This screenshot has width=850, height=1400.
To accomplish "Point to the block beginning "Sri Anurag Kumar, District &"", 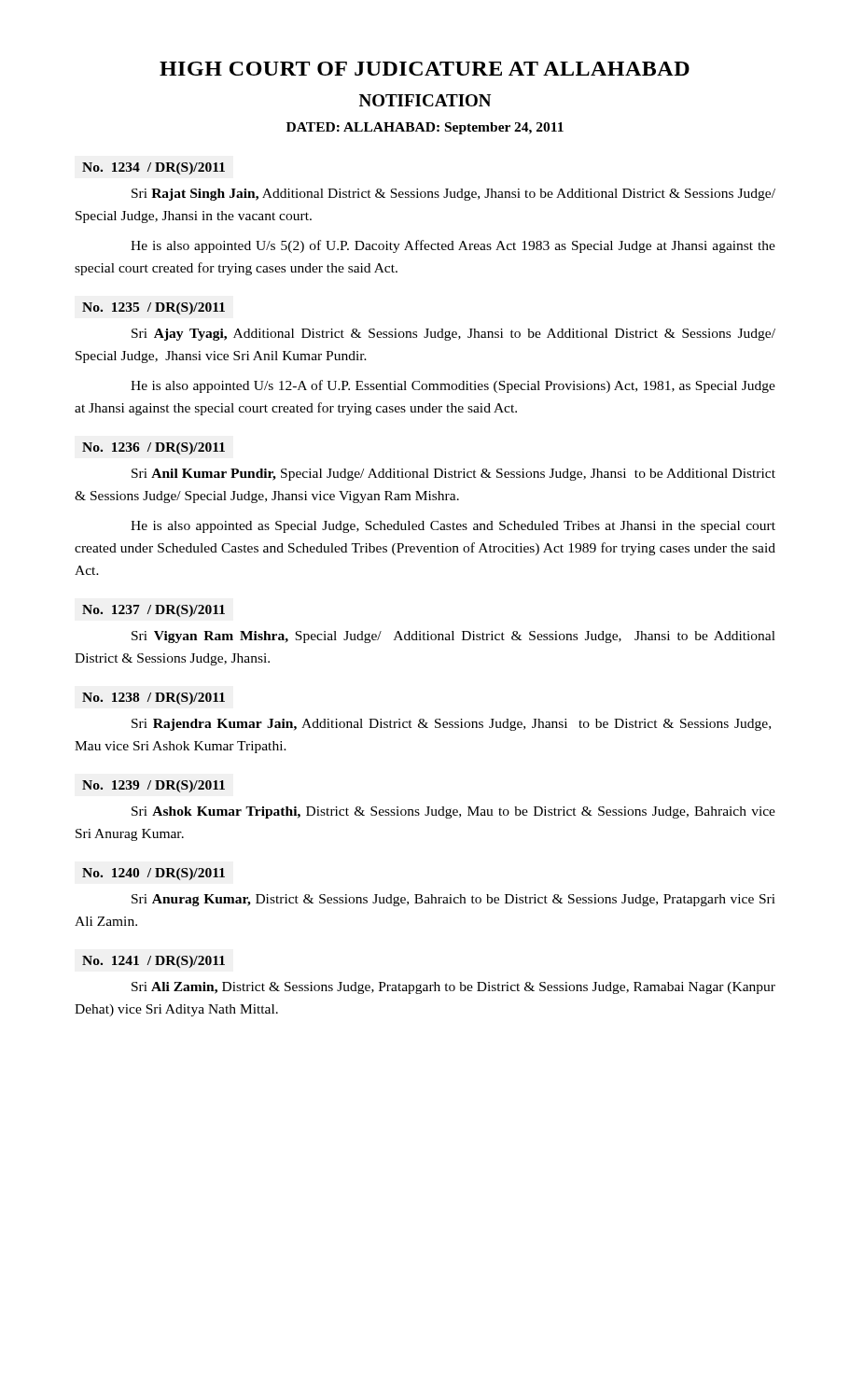I will pos(425,910).
